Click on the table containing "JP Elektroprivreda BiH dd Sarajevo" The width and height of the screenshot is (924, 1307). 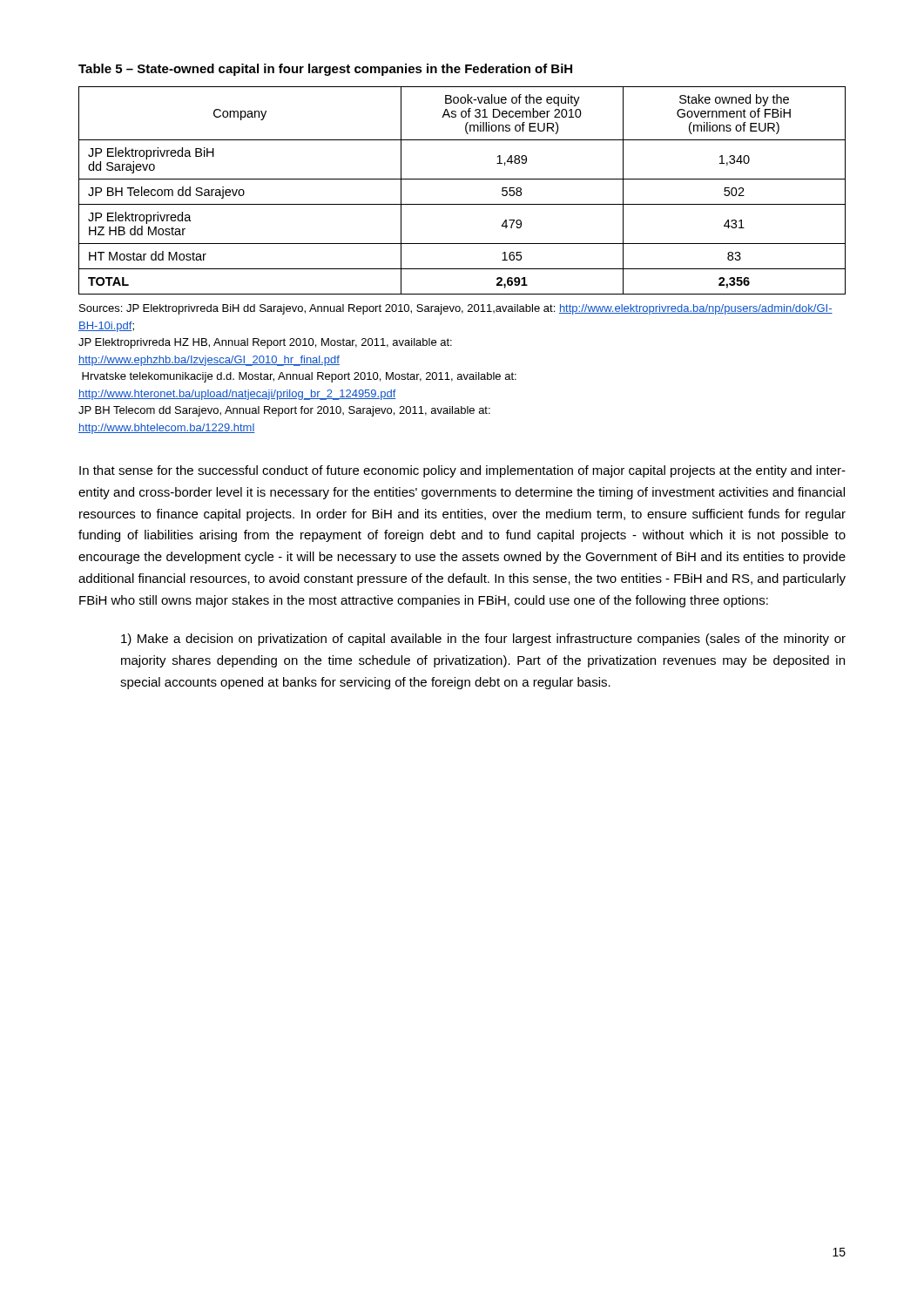pyautogui.click(x=462, y=190)
